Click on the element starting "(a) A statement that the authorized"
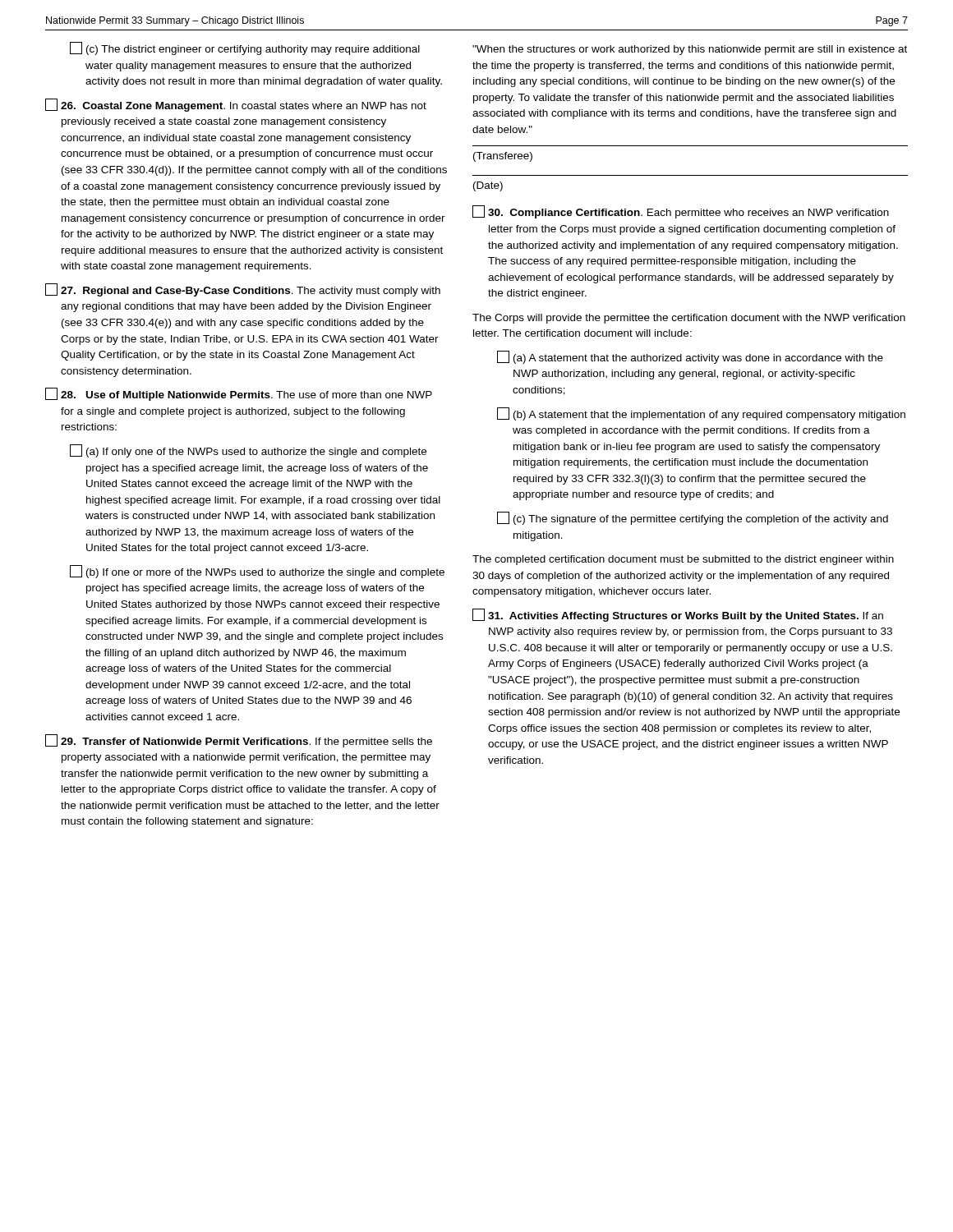This screenshot has height=1232, width=953. coord(702,374)
